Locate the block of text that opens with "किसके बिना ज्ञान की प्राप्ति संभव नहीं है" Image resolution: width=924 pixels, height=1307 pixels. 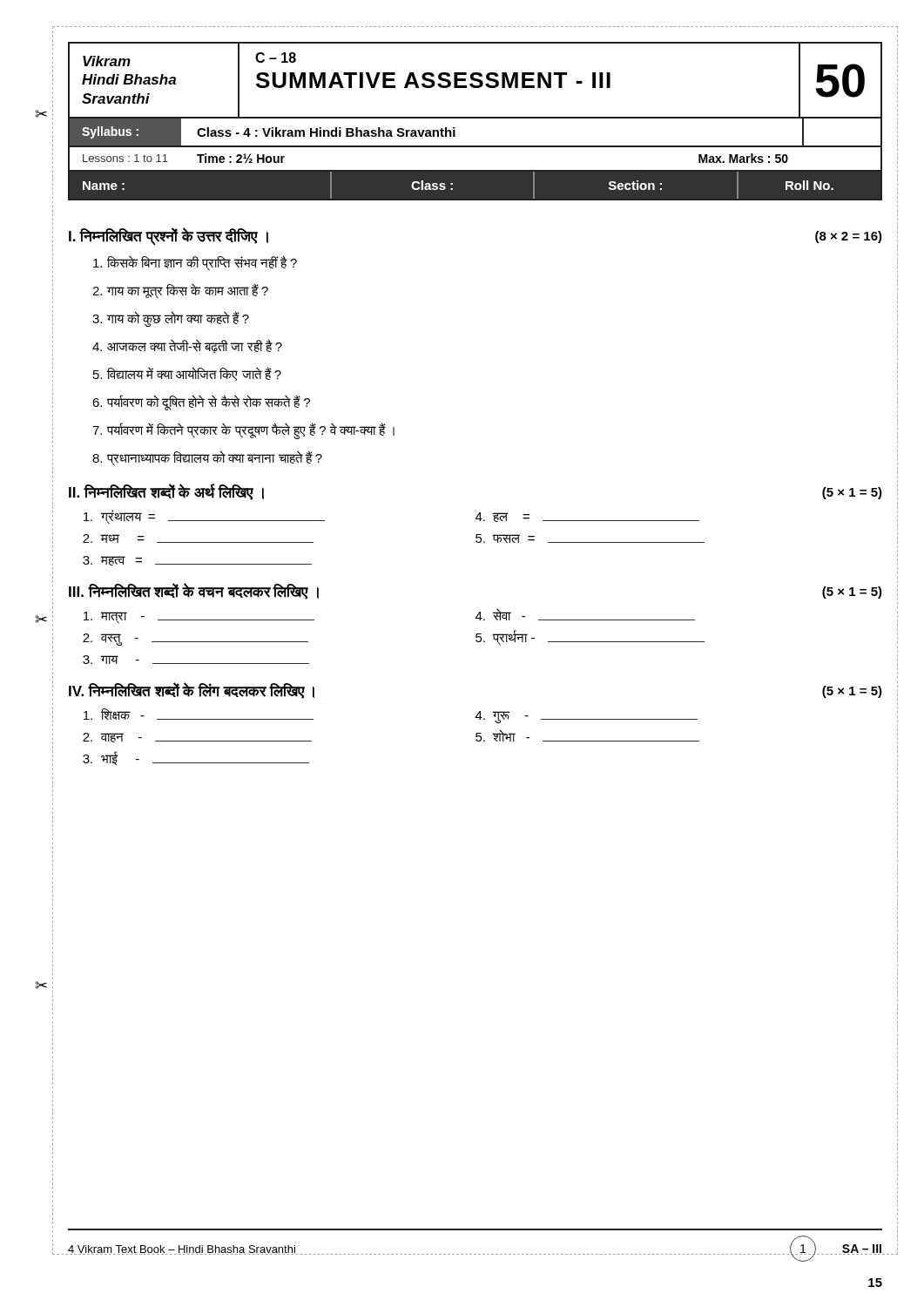195,263
